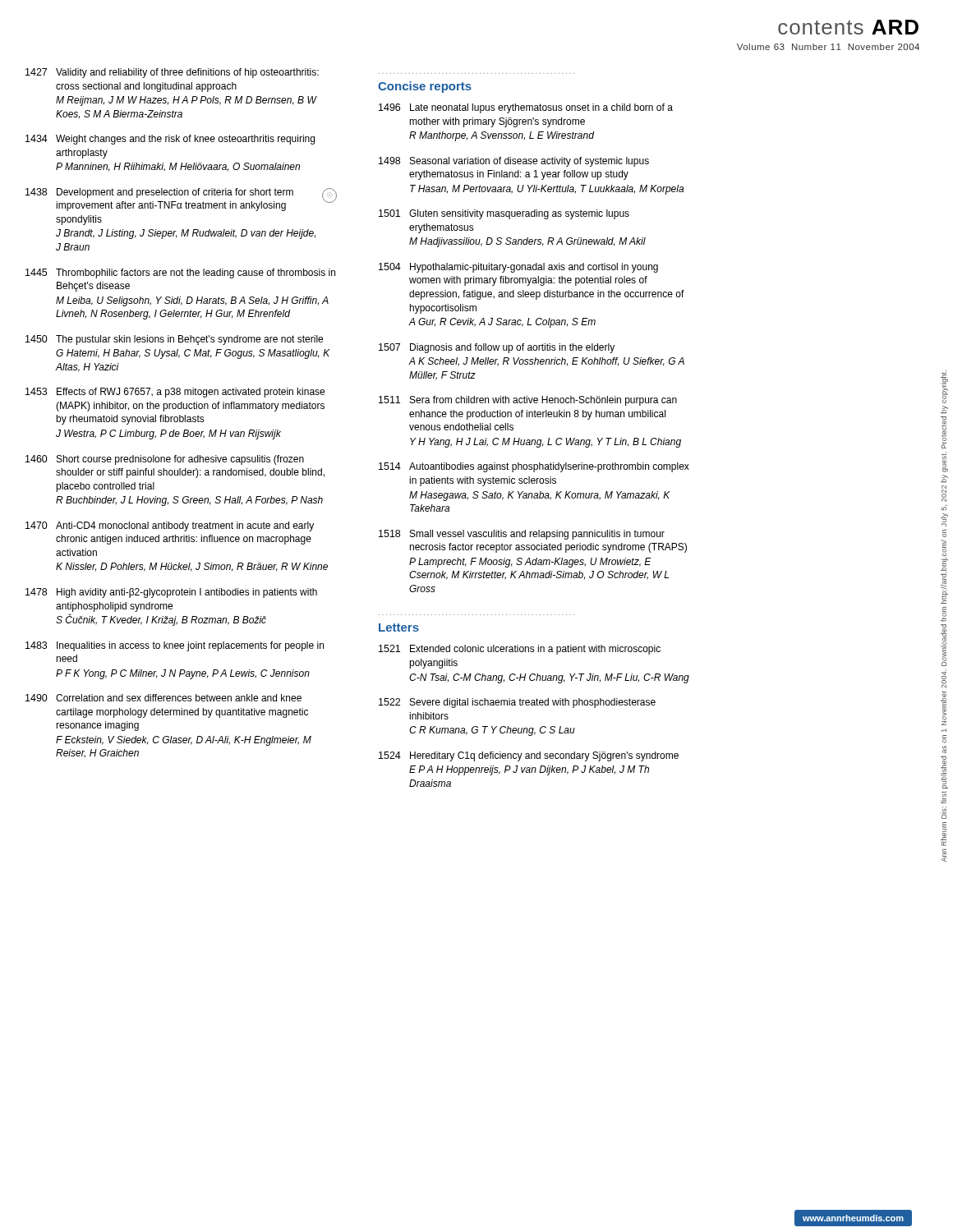This screenshot has height=1232, width=953.
Task: Locate the block of text that opens with "1460 Short course prednisolone for adhesive capsulitis (frozen"
Action: click(181, 480)
